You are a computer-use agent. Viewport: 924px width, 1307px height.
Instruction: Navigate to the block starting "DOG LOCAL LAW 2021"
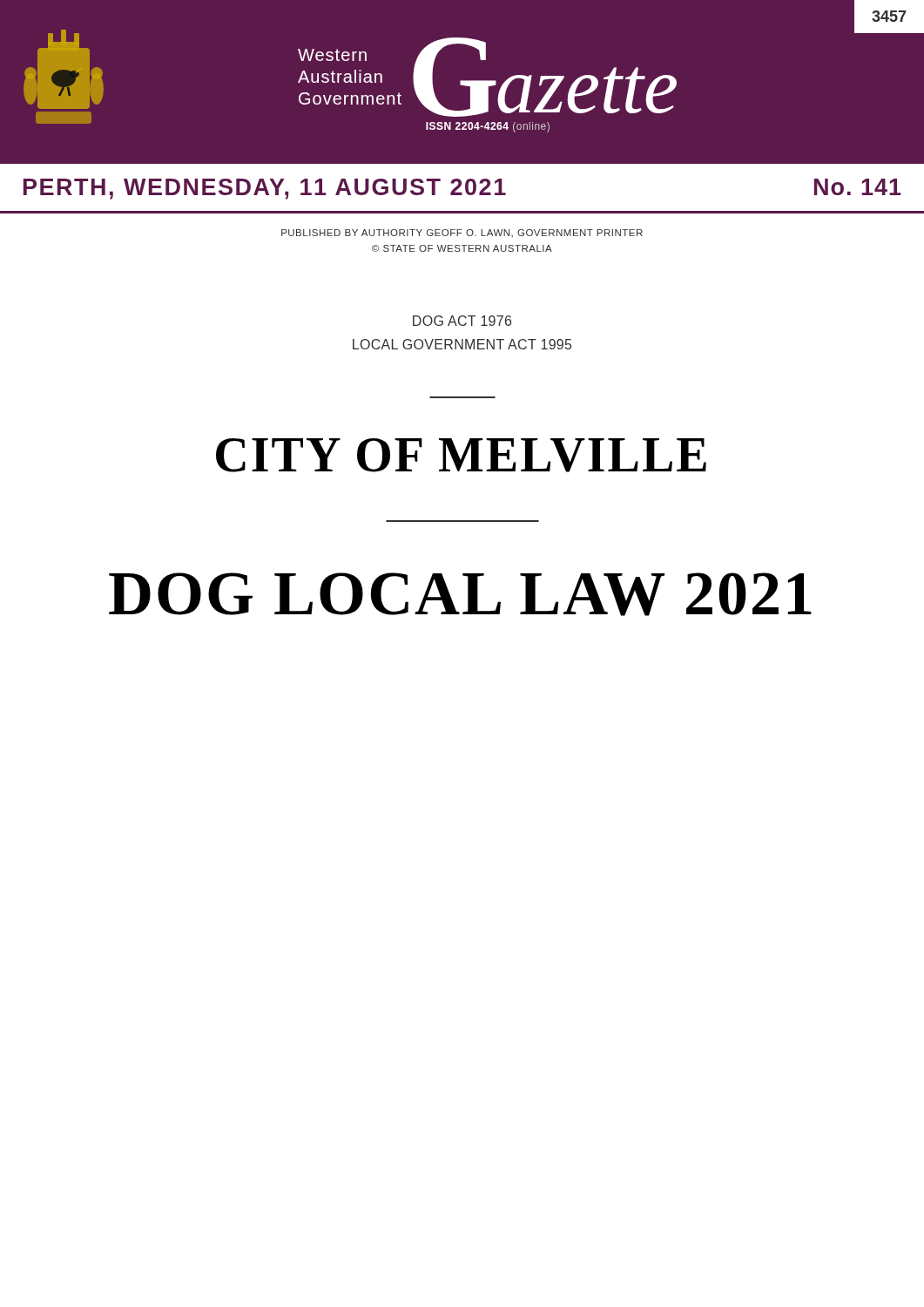pyautogui.click(x=462, y=593)
